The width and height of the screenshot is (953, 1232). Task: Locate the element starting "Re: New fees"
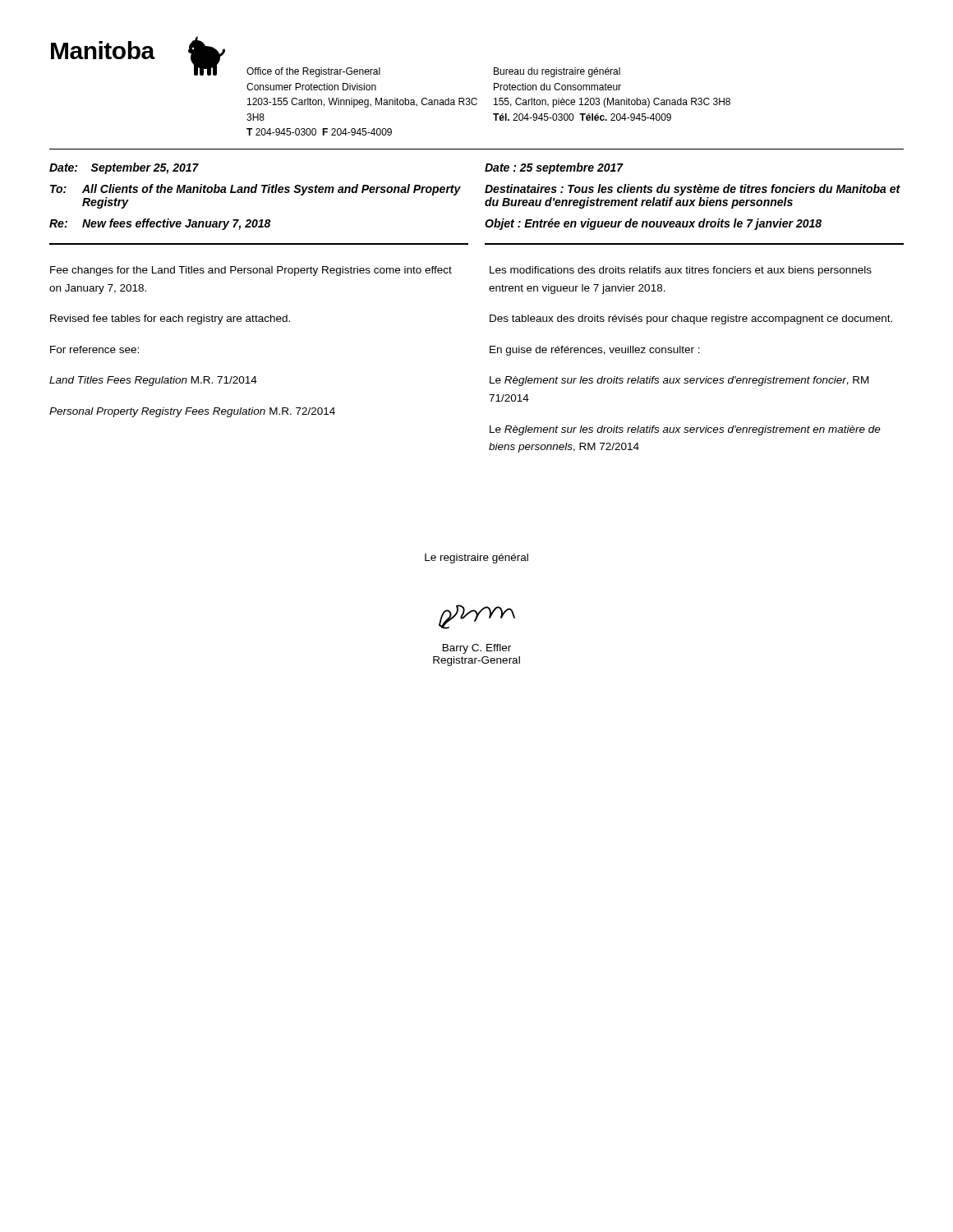160,223
